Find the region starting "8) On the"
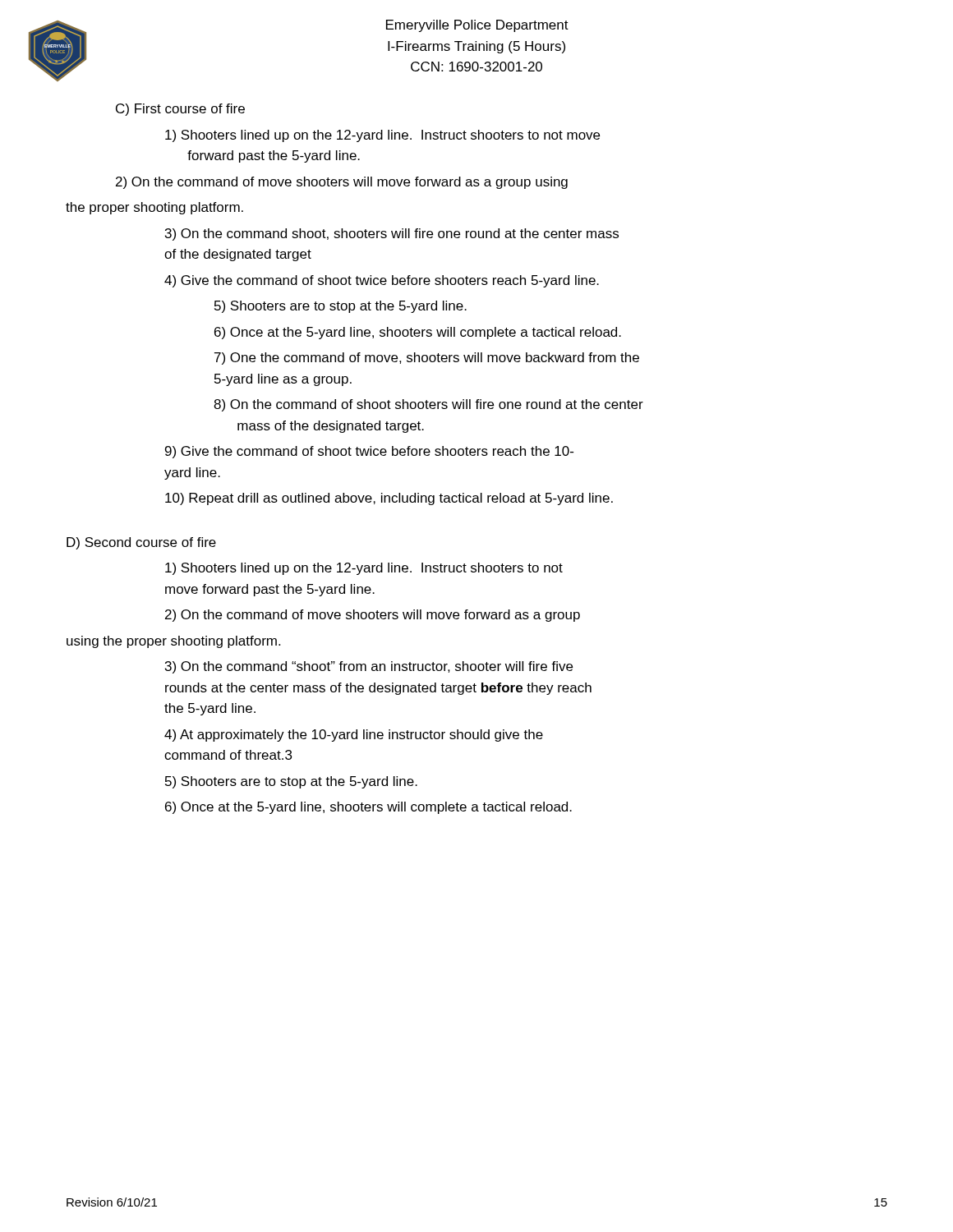This screenshot has height=1232, width=953. [428, 415]
